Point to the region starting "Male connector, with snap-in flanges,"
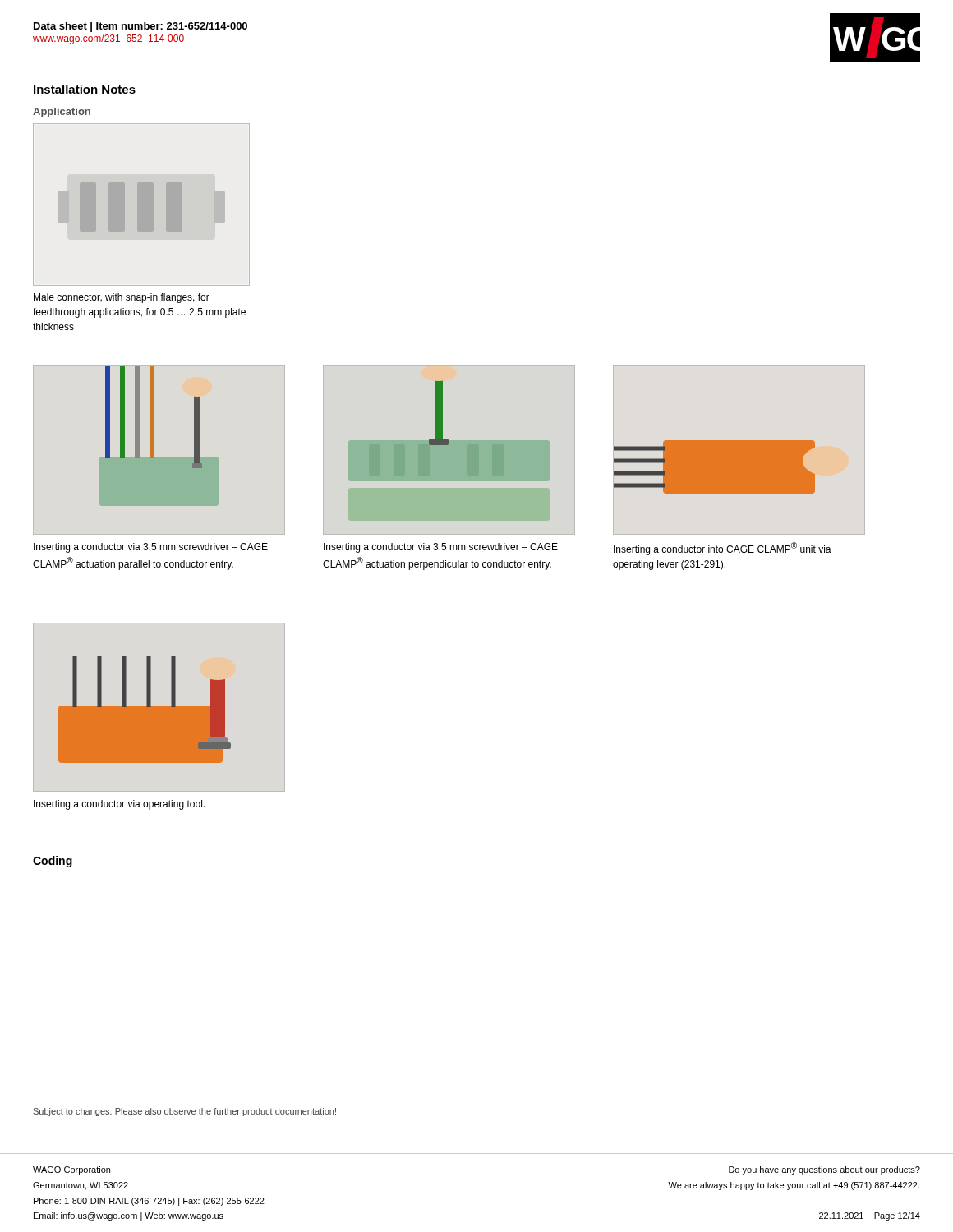953x1232 pixels. tap(139, 312)
